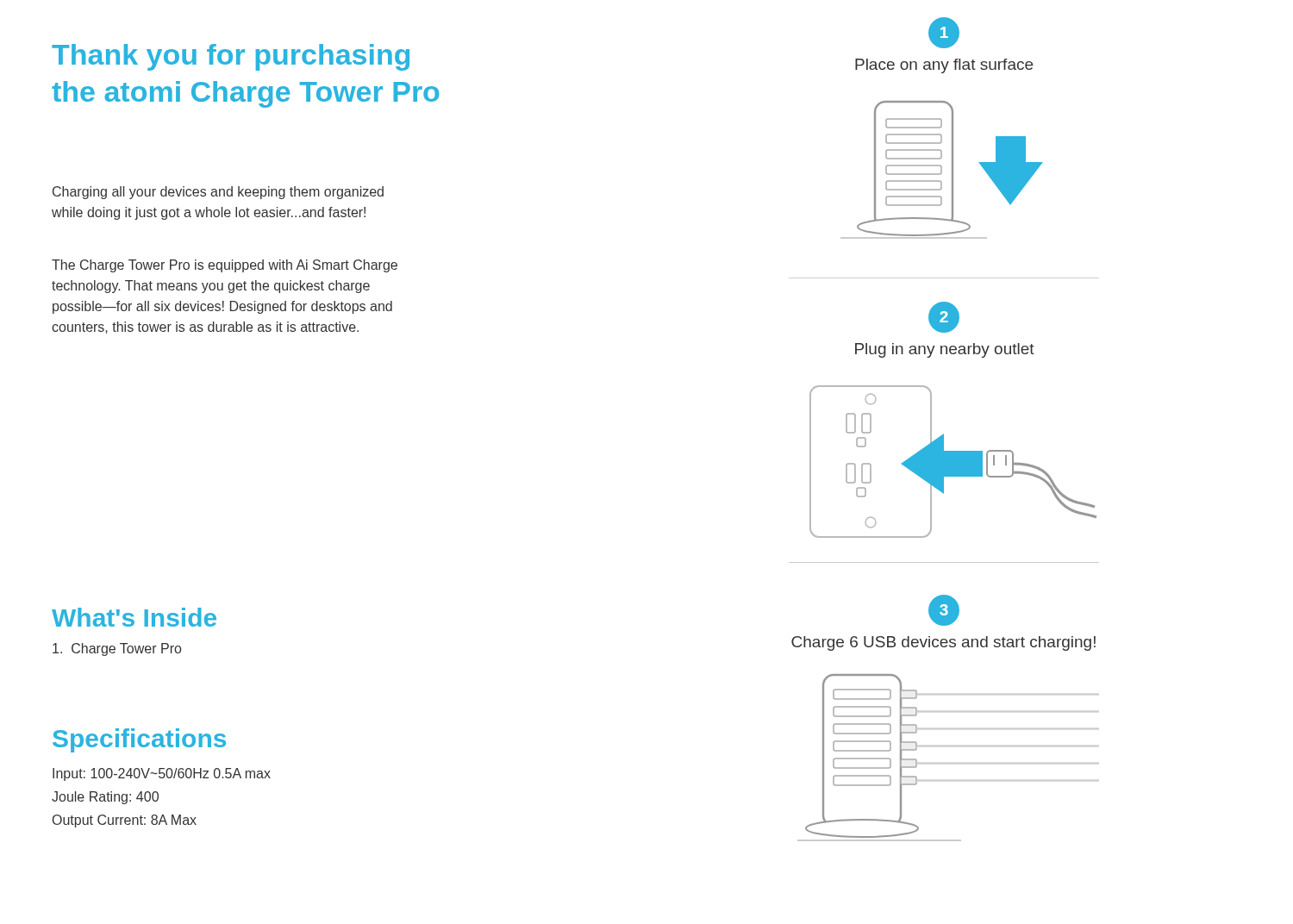The width and height of the screenshot is (1293, 924).
Task: Click where it says "What's Inside"
Action: (135, 618)
